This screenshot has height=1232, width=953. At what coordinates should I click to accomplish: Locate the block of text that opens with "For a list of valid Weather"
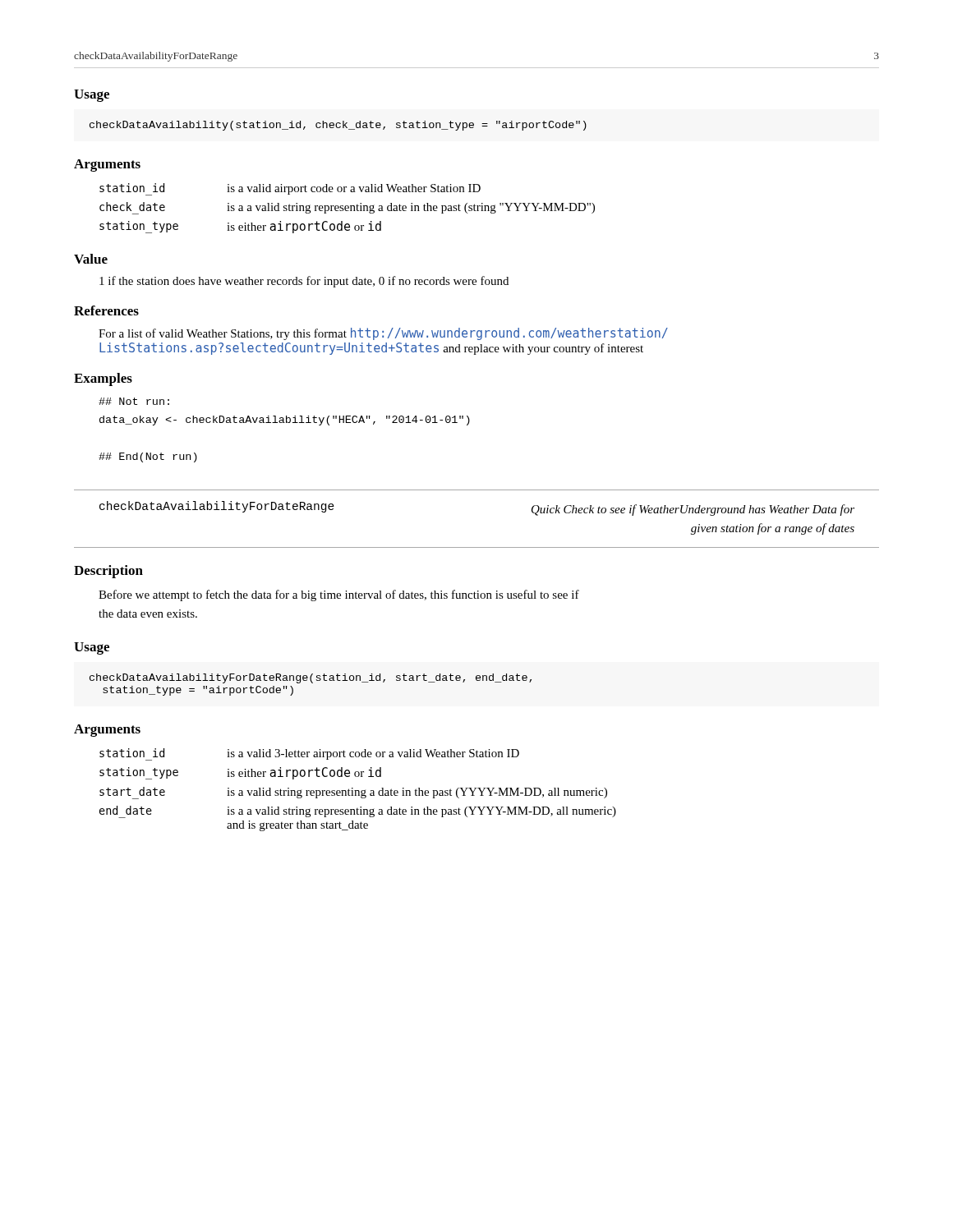pos(384,341)
